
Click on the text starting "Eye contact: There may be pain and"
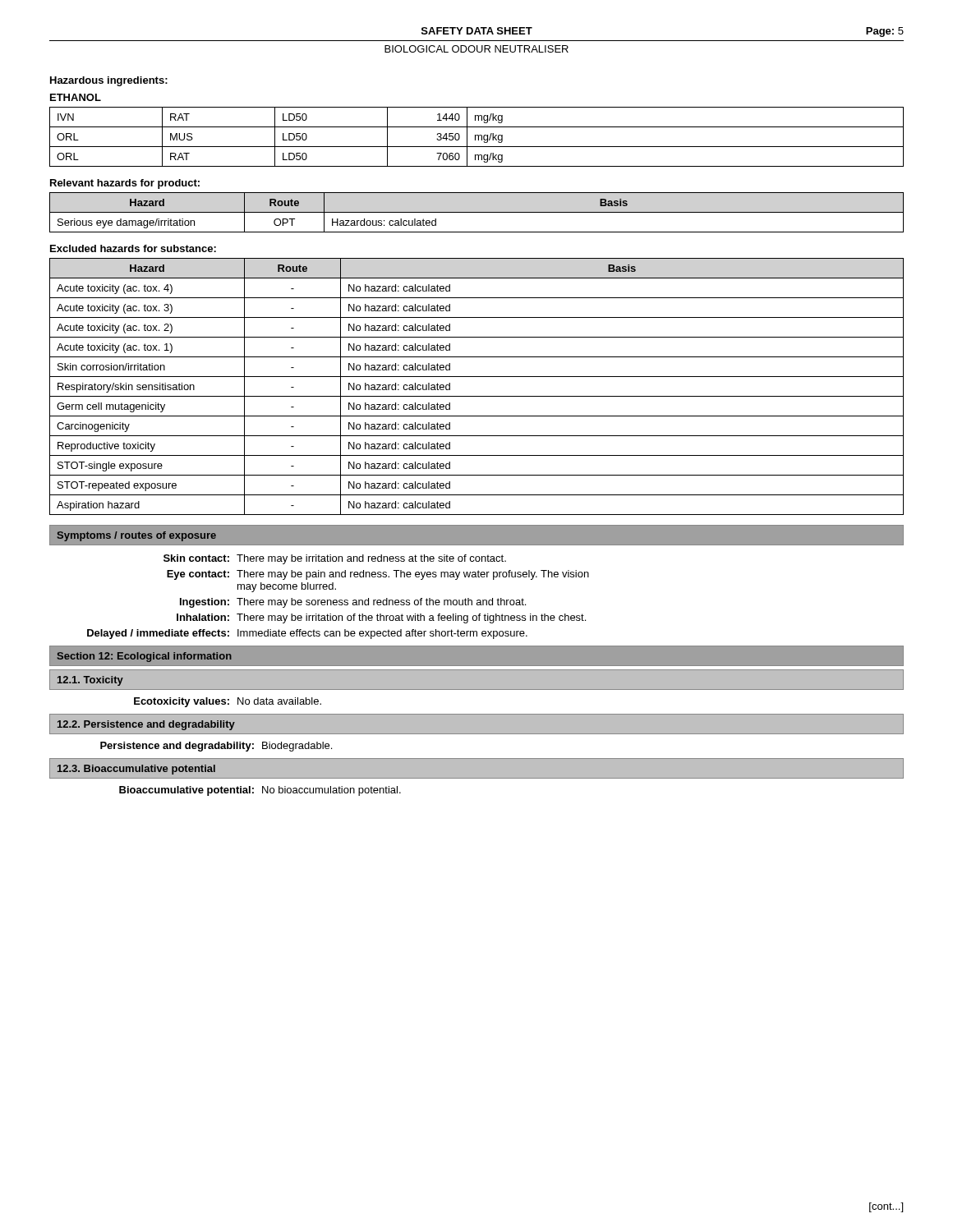tap(485, 580)
